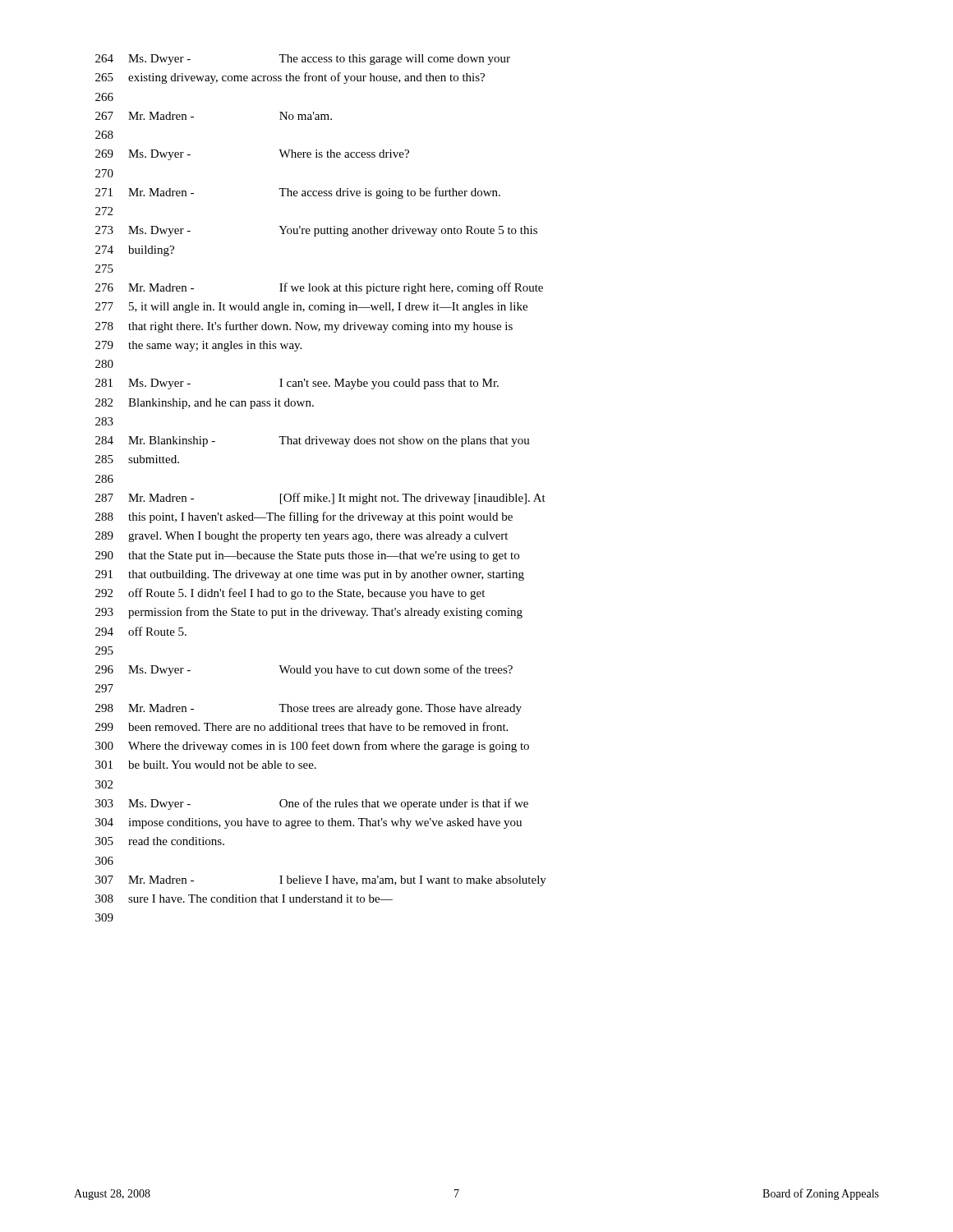Locate the block starting "267 Mr. Madren - No"
Screen dimensions: 1232x953
coord(104,115)
